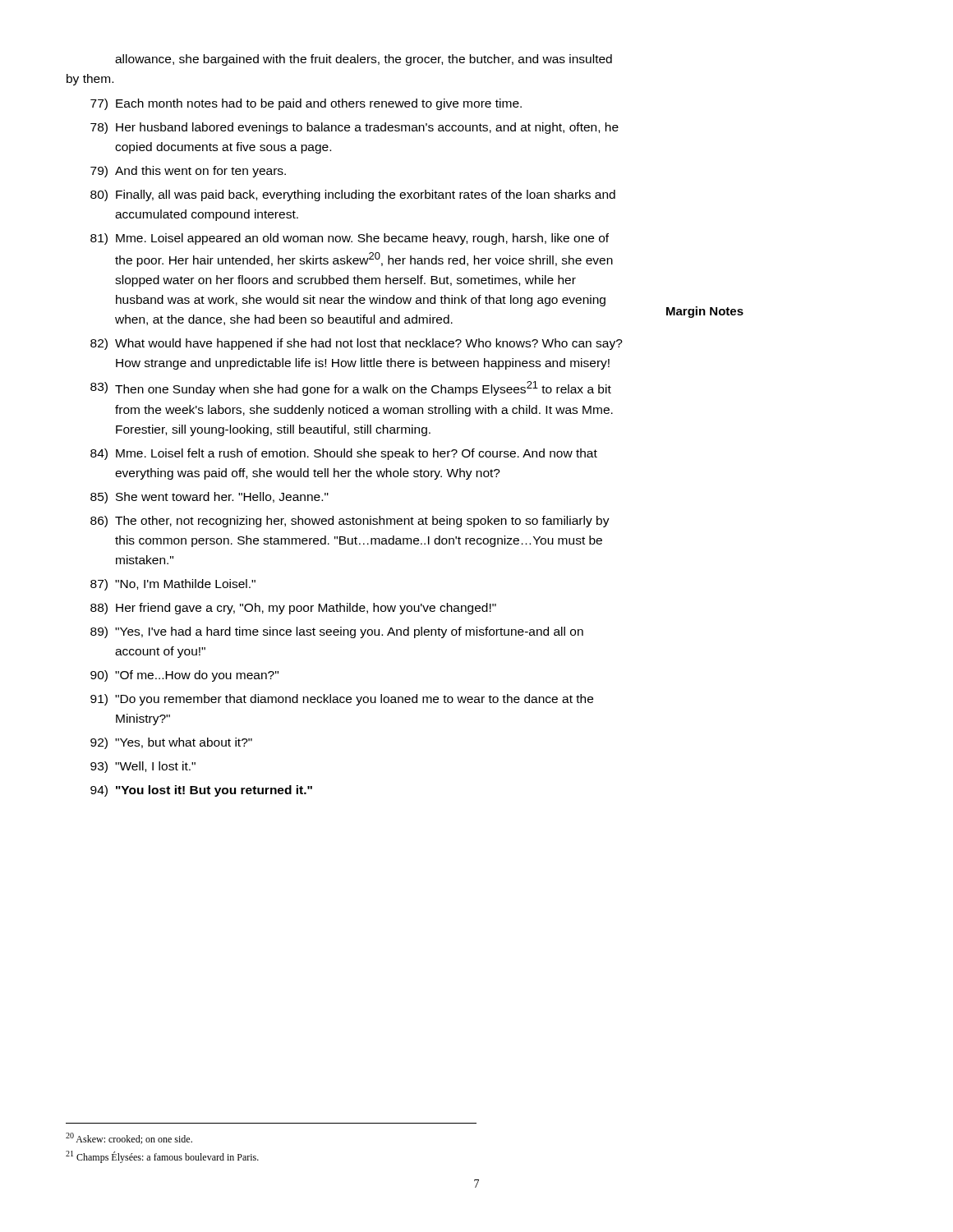The height and width of the screenshot is (1232, 953).
Task: Find the block on this page that starts "82) What would have happened if"
Action: point(345,353)
